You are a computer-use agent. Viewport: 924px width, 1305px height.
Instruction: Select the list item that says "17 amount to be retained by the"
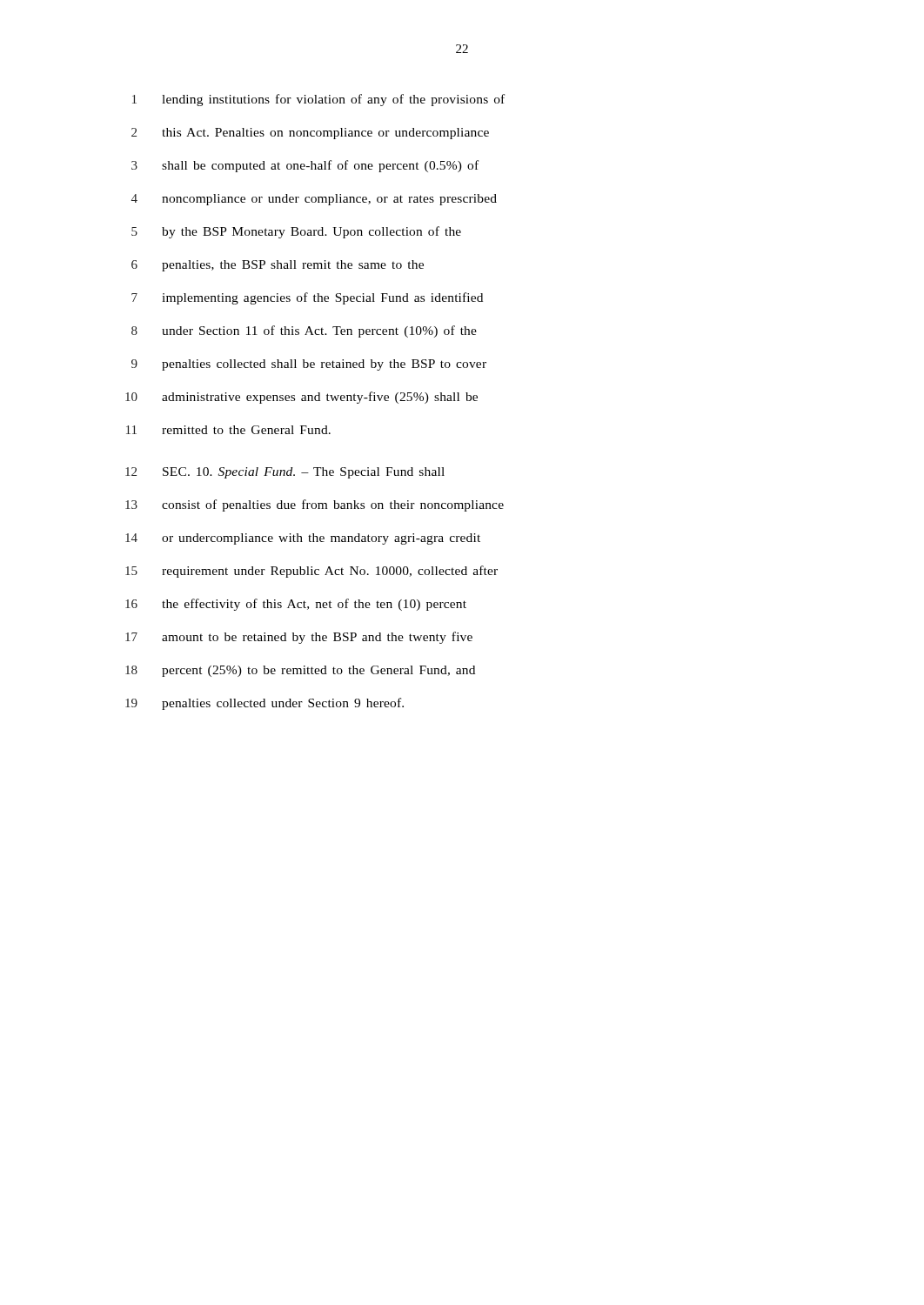[x=475, y=637]
